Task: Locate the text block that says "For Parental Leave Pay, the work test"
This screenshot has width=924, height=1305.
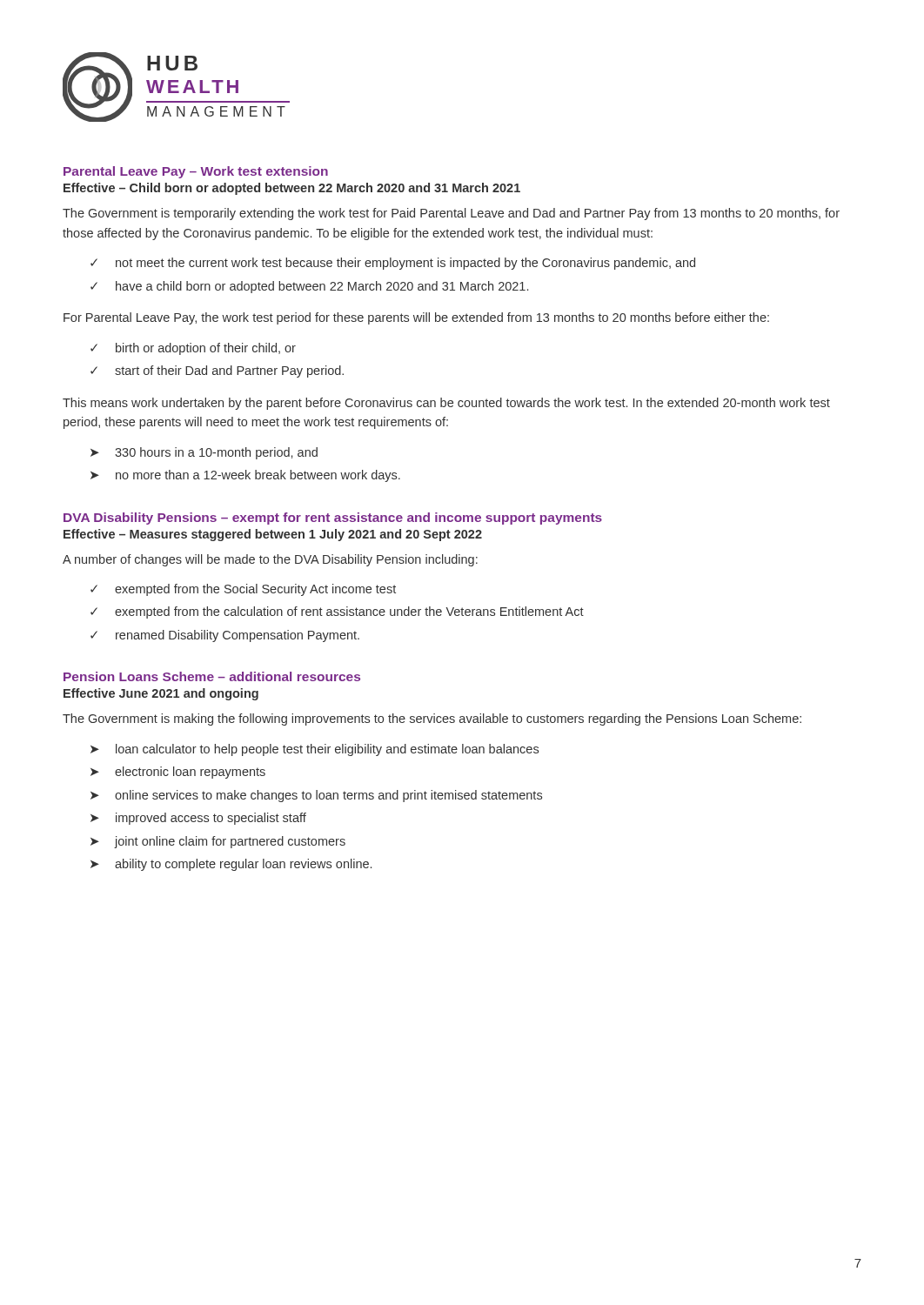Action: tap(416, 318)
